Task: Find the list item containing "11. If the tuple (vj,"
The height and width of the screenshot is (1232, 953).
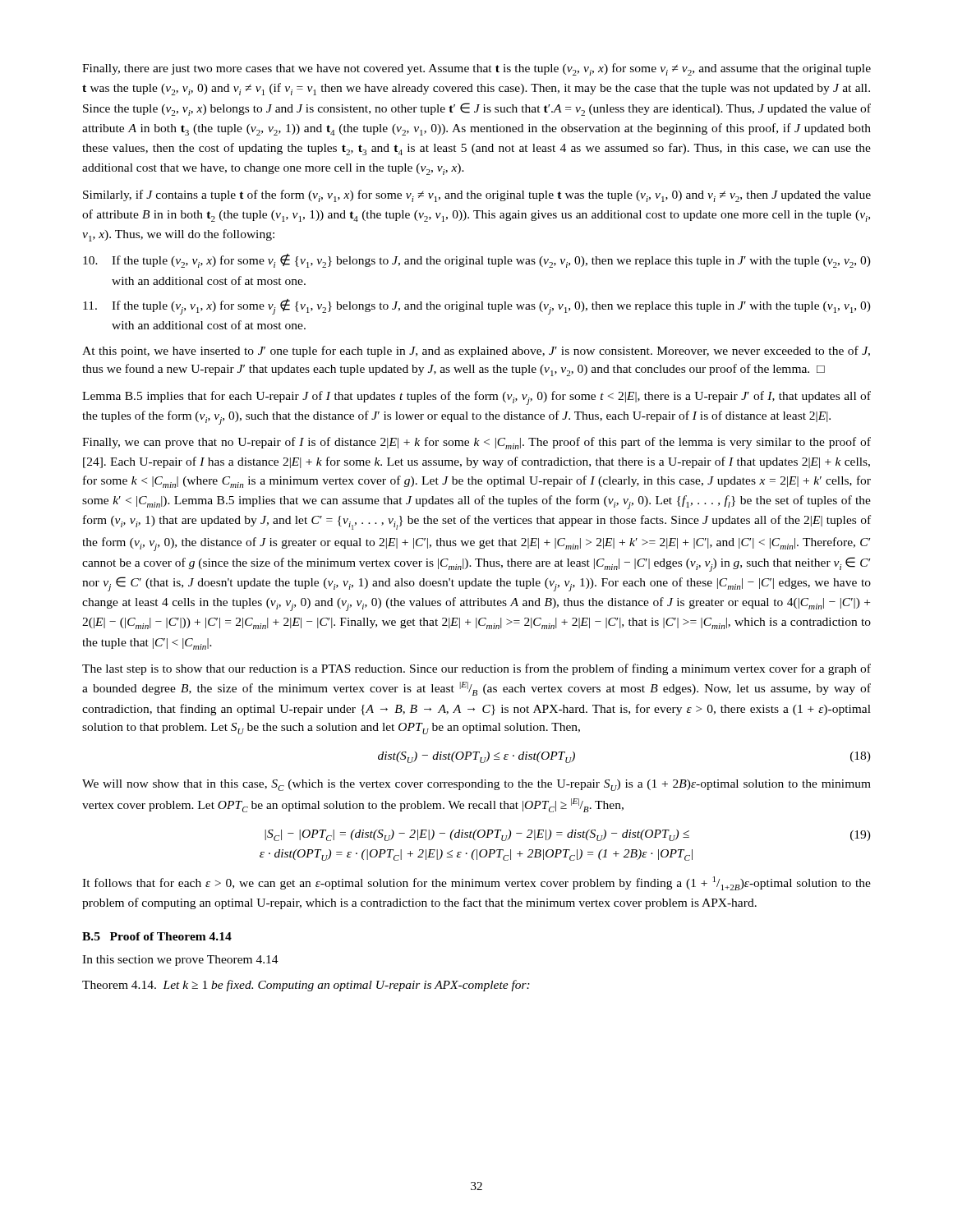Action: (476, 316)
